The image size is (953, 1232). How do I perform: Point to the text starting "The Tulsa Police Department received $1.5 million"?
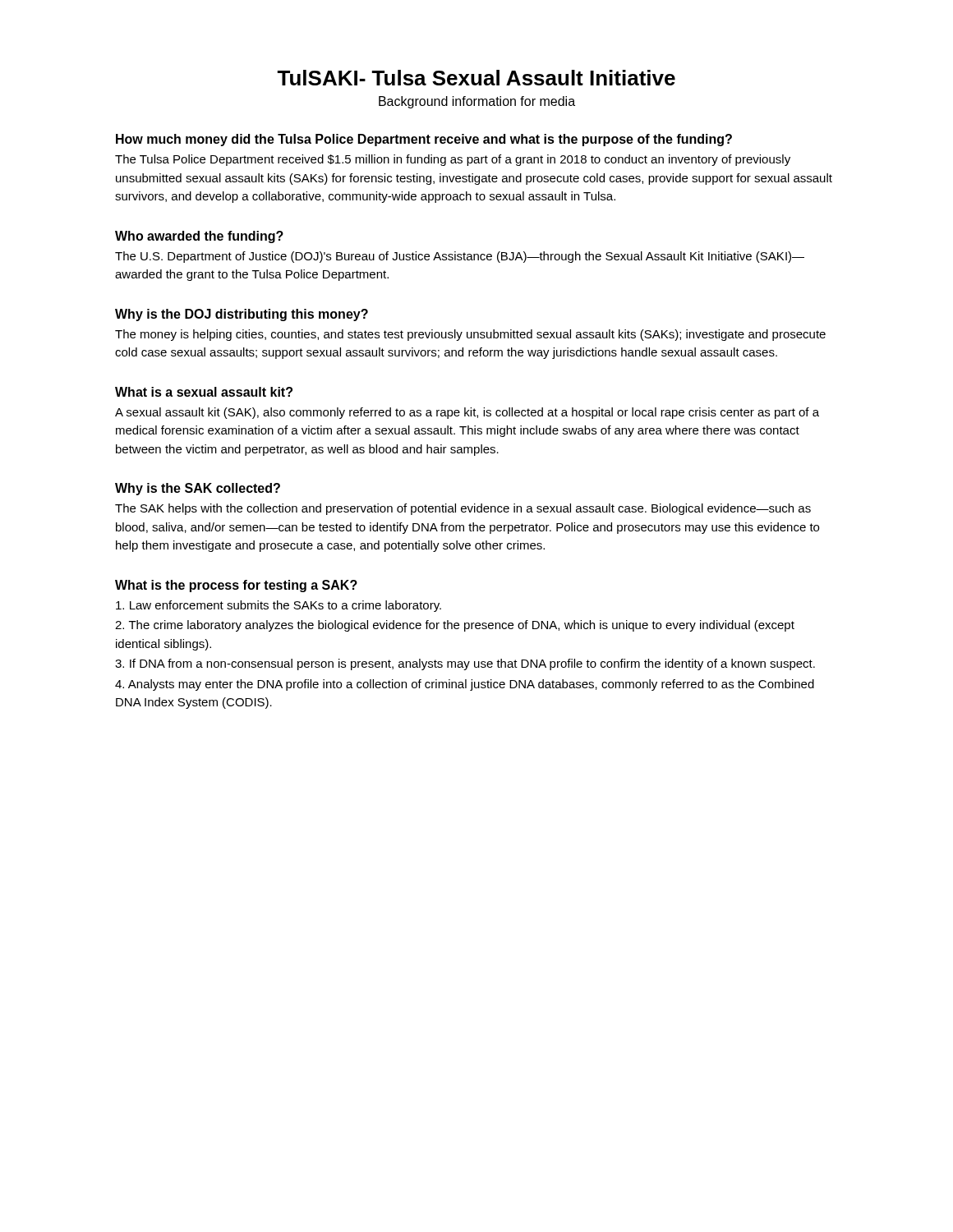pyautogui.click(x=476, y=178)
